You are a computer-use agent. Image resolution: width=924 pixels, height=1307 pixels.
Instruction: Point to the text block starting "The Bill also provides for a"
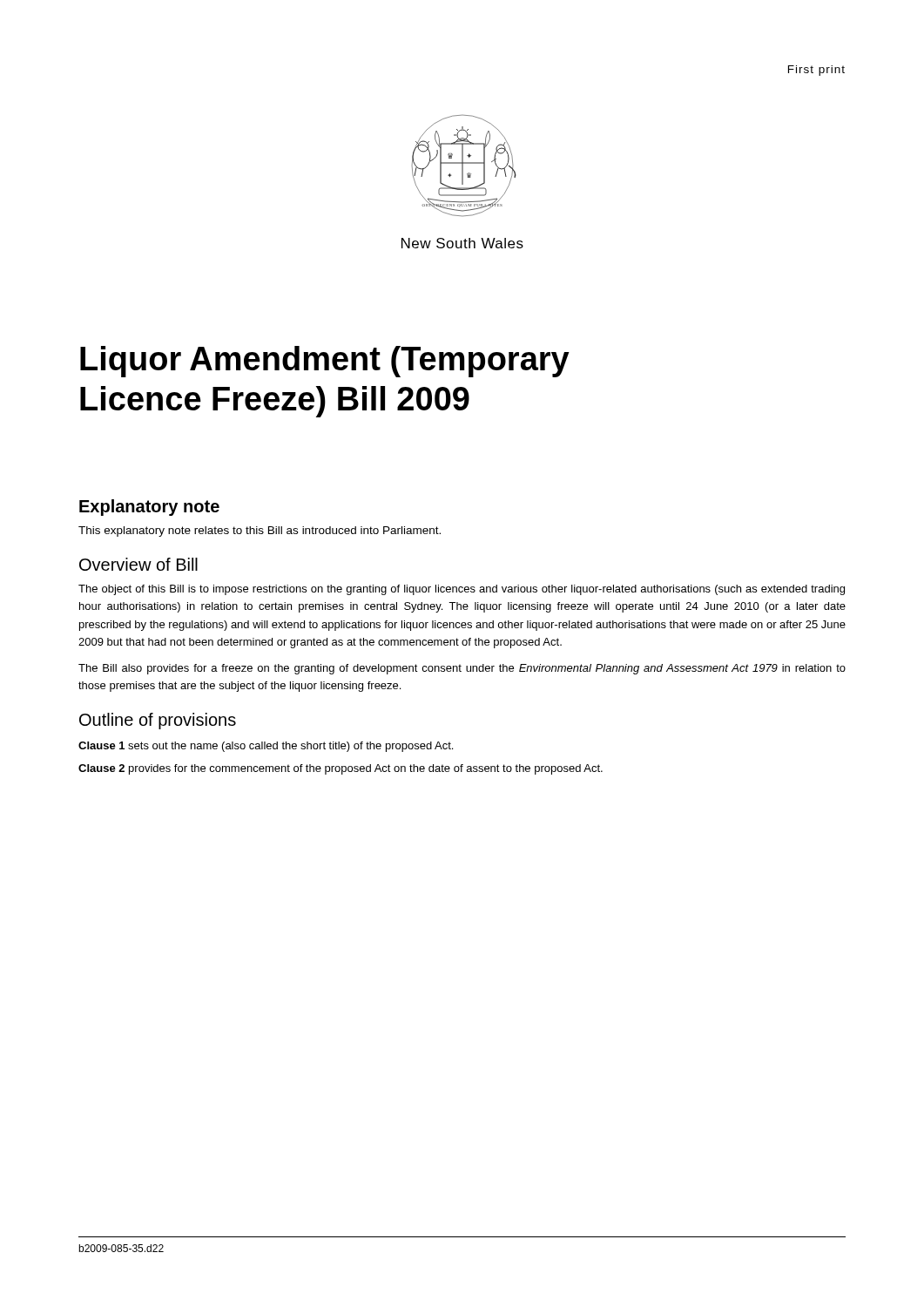coord(462,677)
